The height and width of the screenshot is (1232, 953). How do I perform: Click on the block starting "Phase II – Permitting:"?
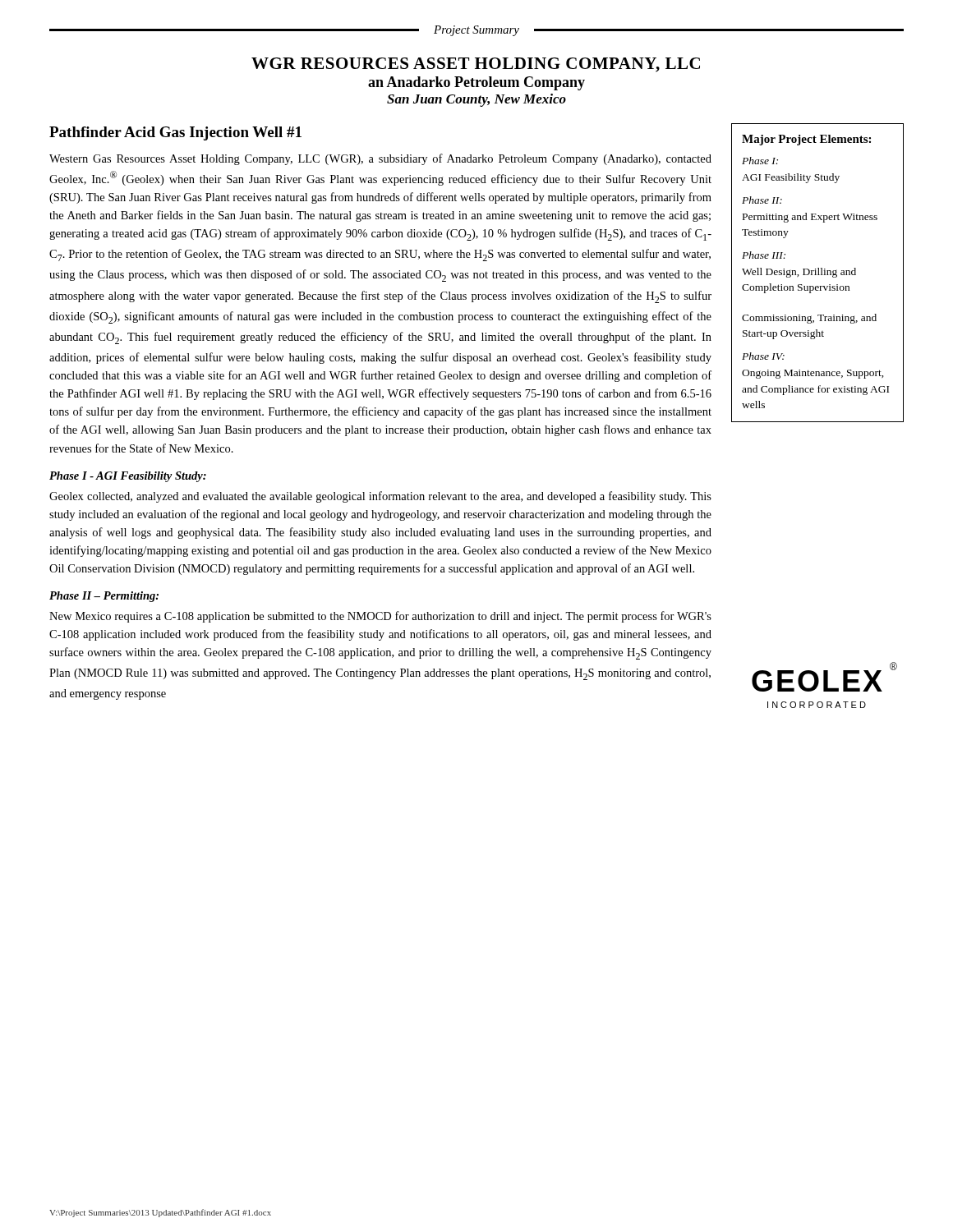coord(104,595)
